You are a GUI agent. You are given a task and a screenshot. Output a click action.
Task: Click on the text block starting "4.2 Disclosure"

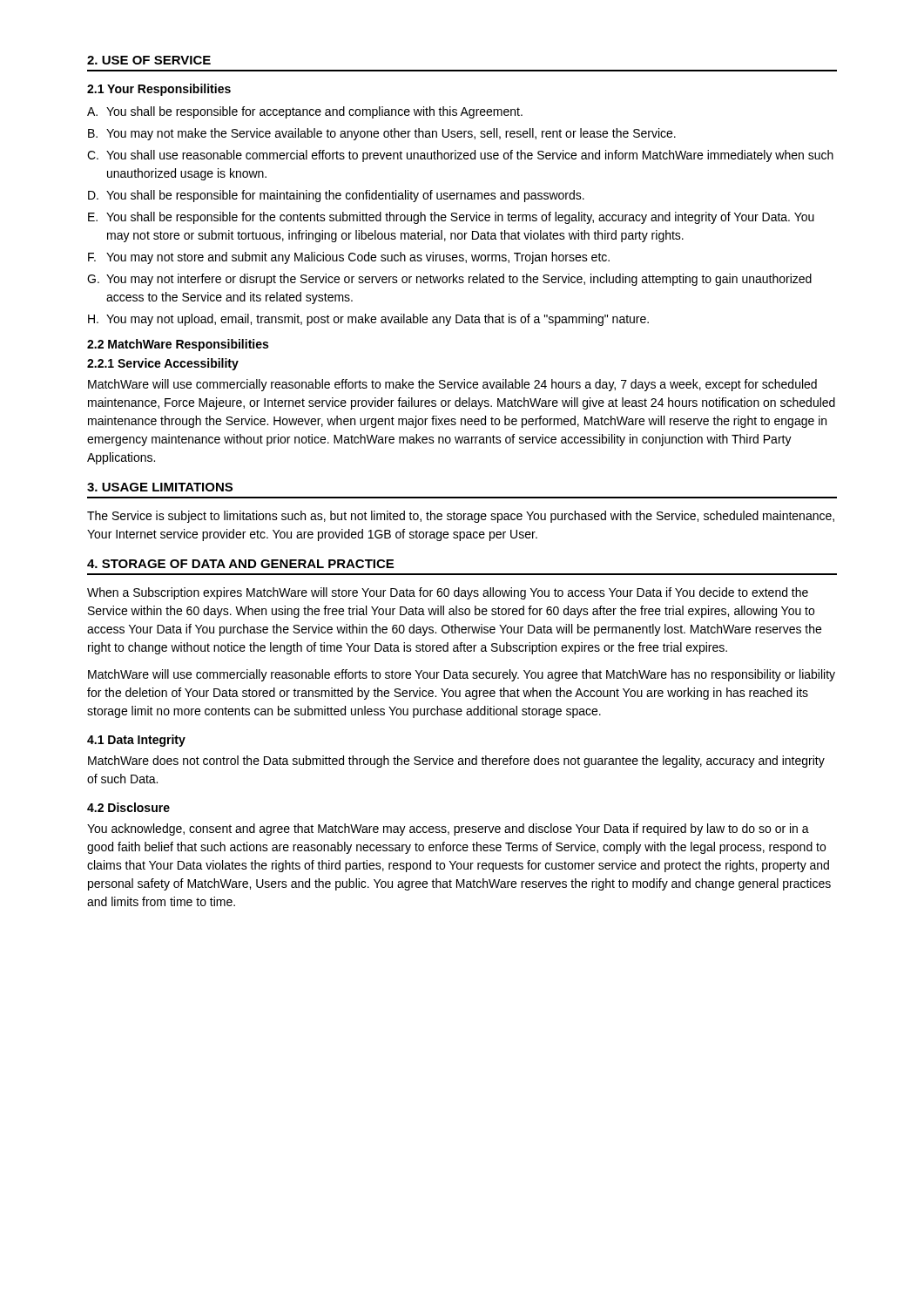point(128,808)
